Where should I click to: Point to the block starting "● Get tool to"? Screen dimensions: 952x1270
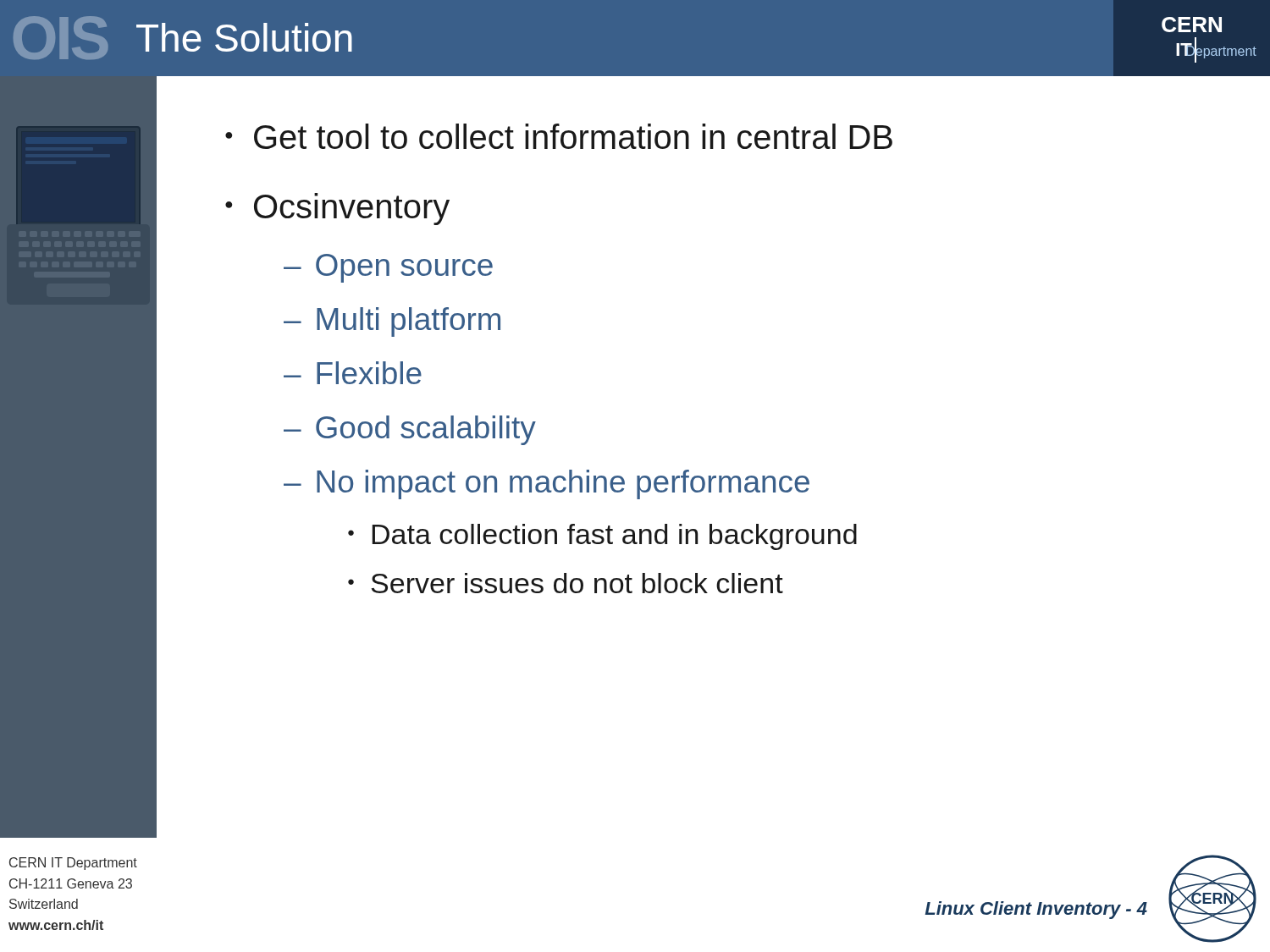(x=559, y=137)
